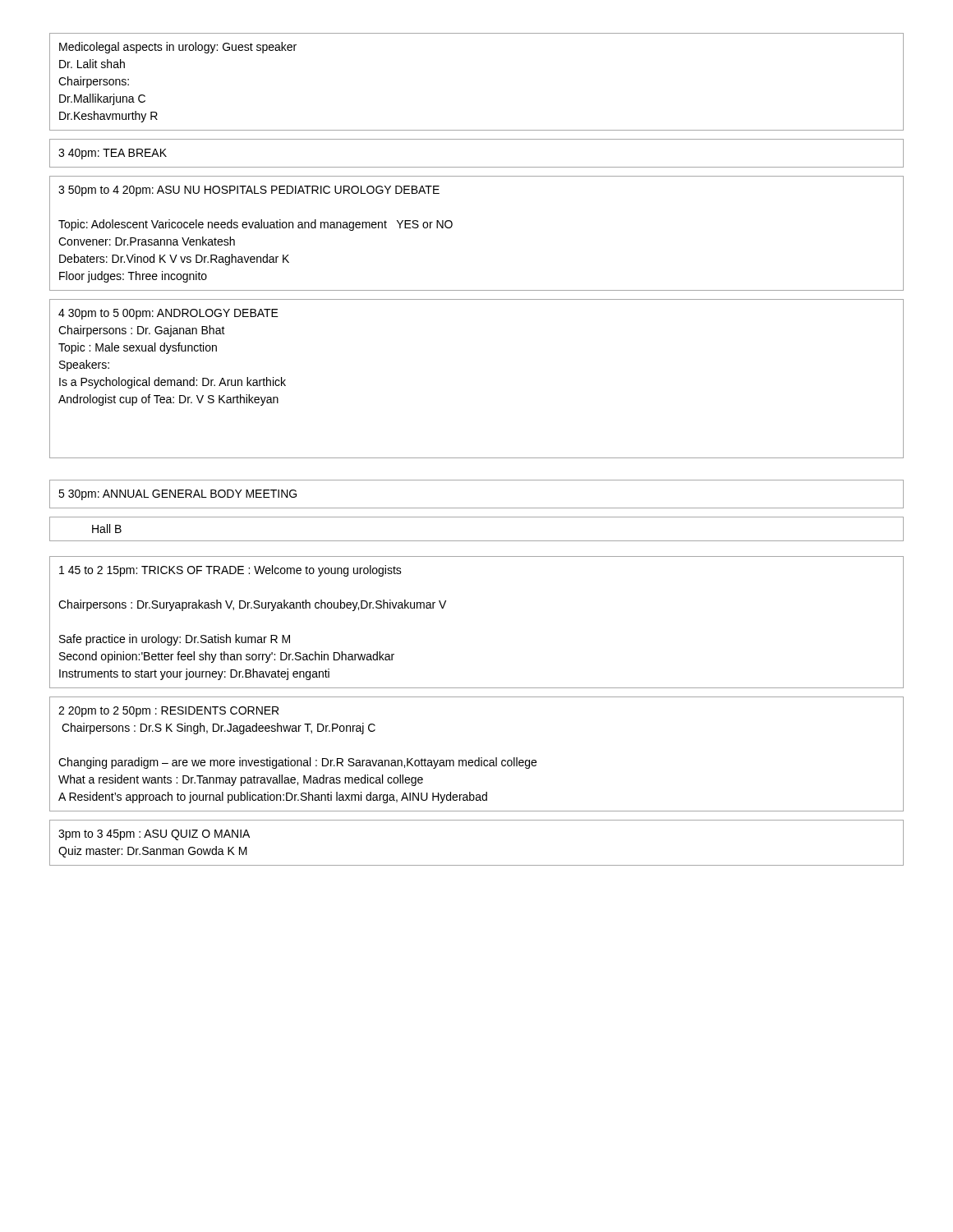Navigate to the block starting "Hall B"
This screenshot has height=1232, width=953.
tap(107, 529)
